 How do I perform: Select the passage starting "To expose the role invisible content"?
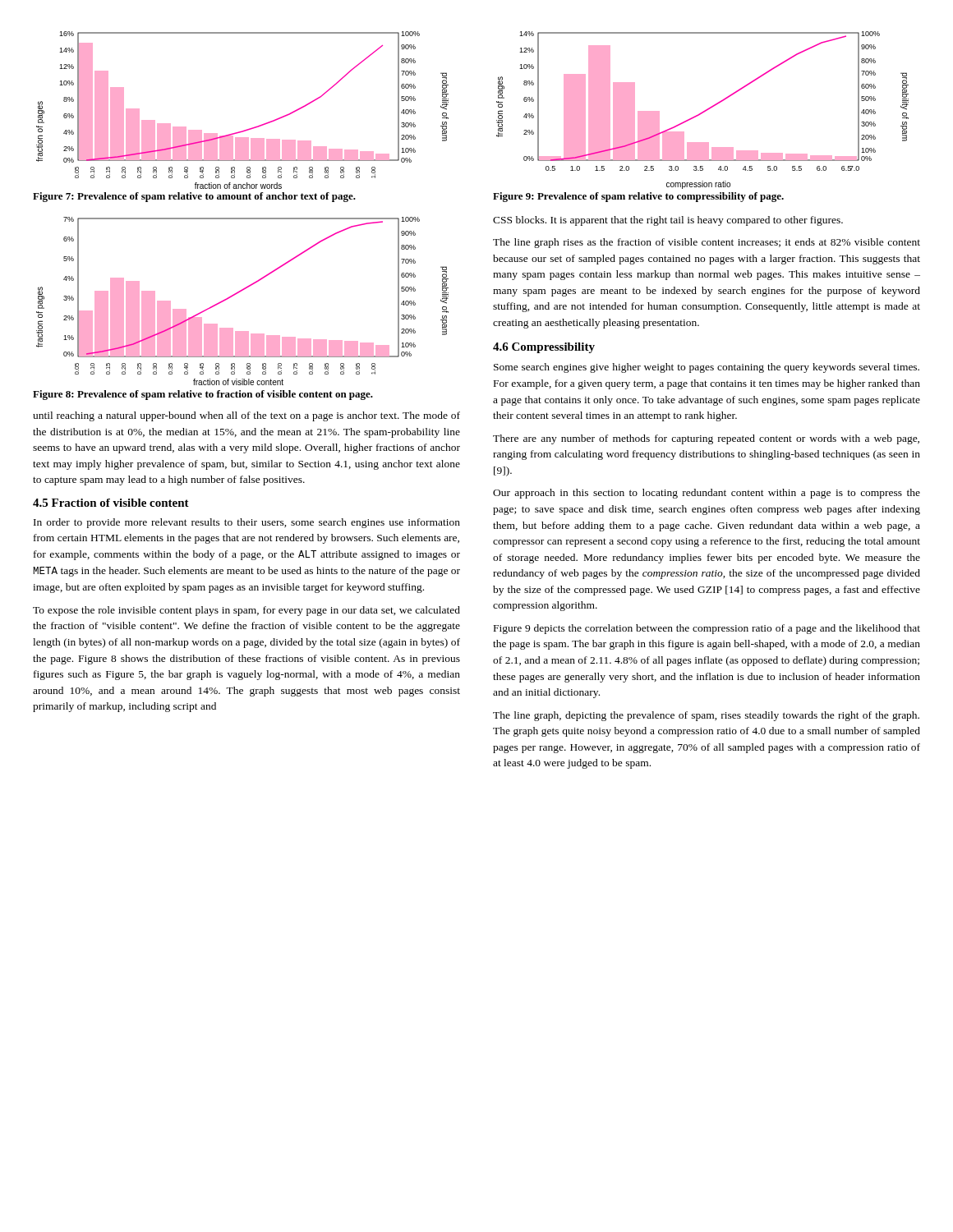(x=246, y=658)
